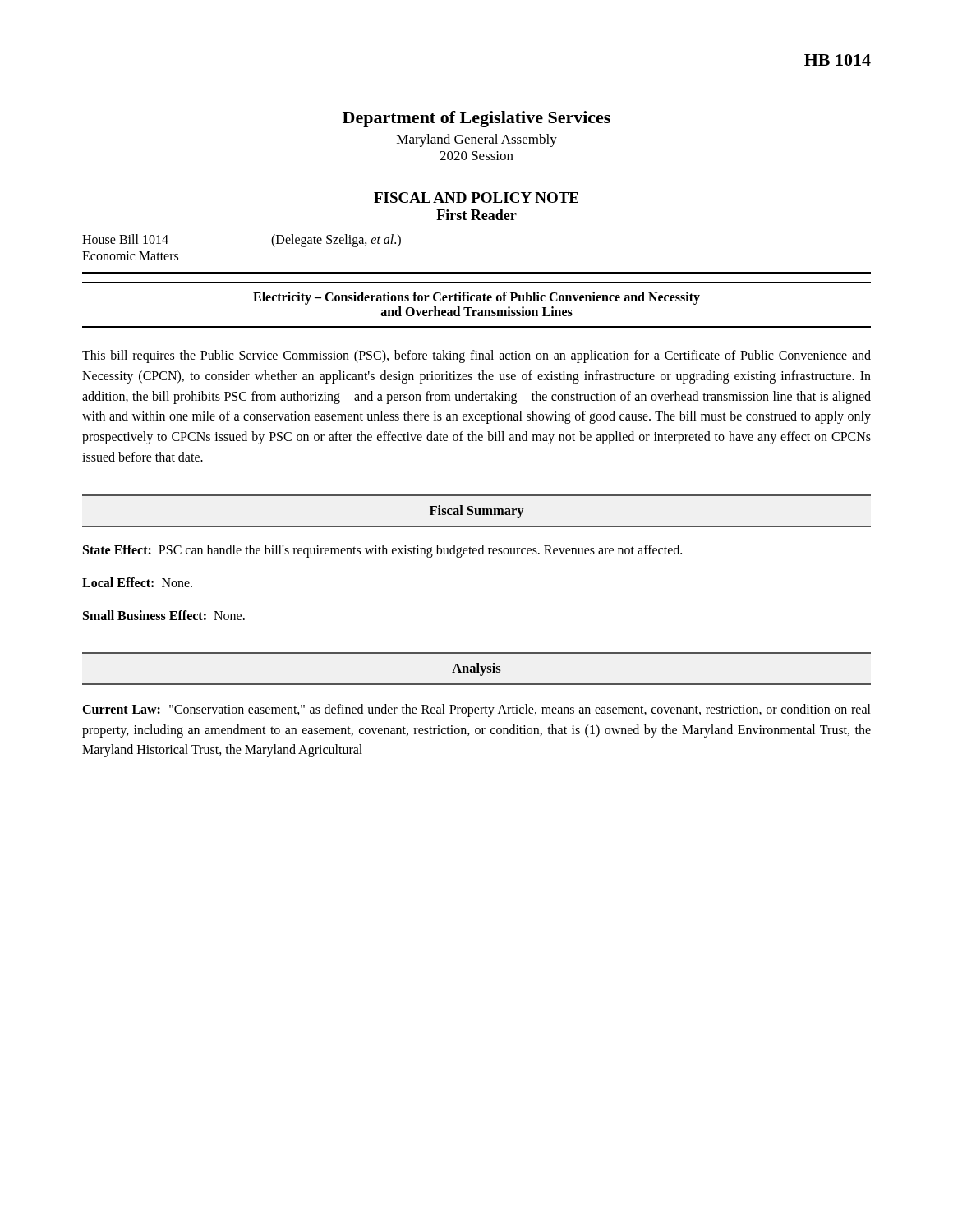The width and height of the screenshot is (953, 1232).
Task: Select the text starting "House Bill 1014 (Delegate Szeliga, et"
Action: [123, 239]
